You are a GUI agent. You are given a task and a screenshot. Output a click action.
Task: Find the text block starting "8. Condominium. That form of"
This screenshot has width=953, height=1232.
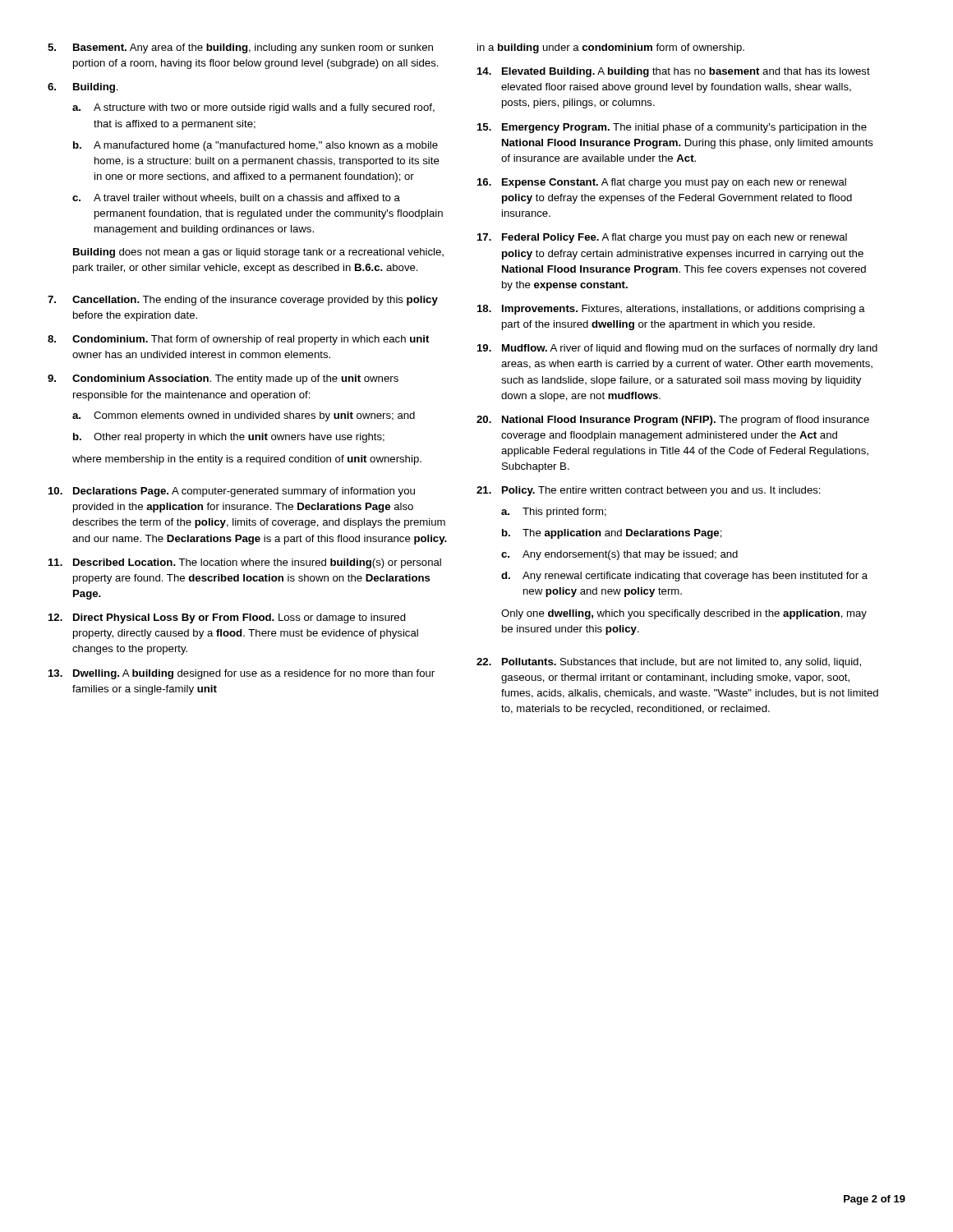tap(249, 347)
